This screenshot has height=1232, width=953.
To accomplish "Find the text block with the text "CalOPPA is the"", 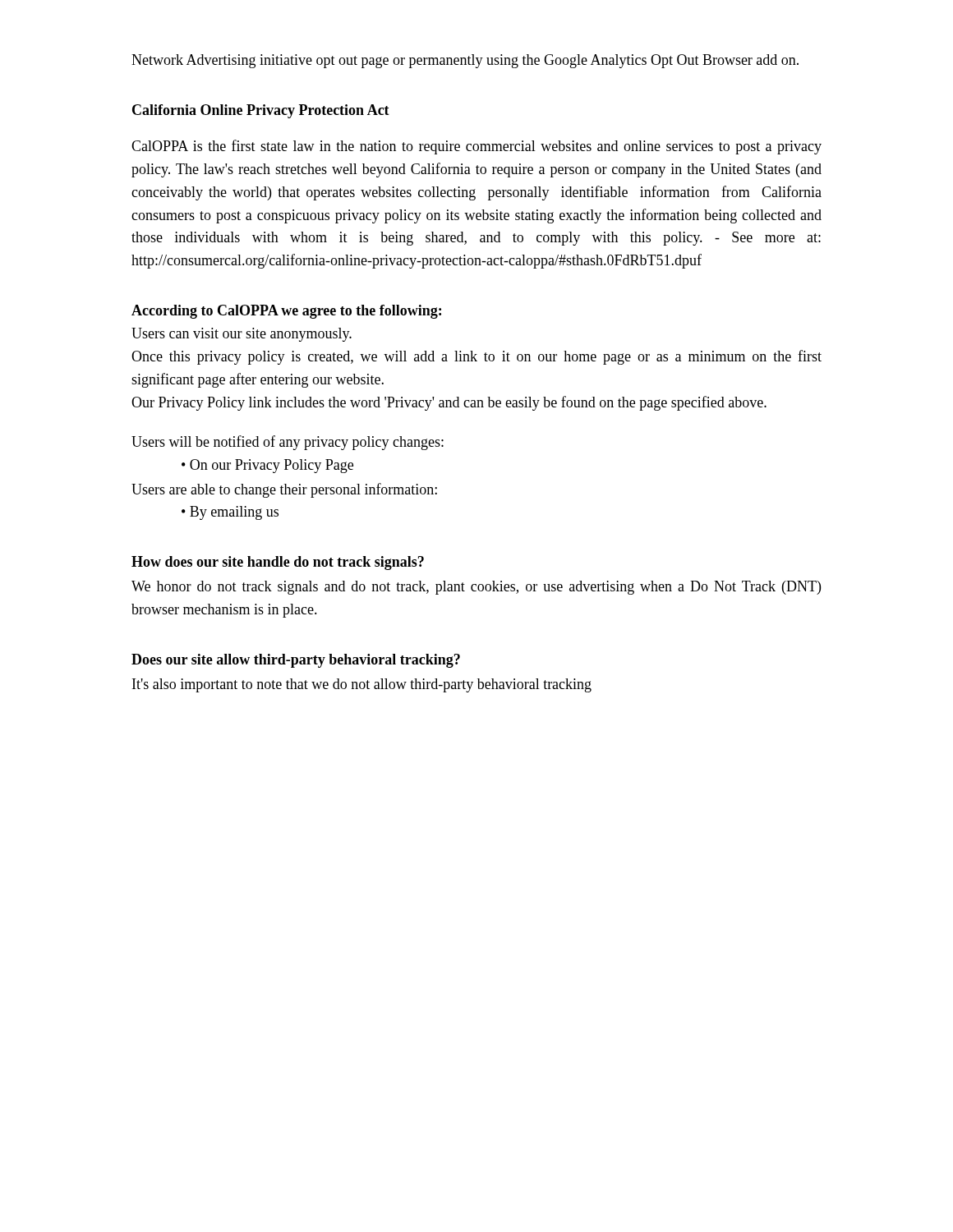I will (x=476, y=203).
